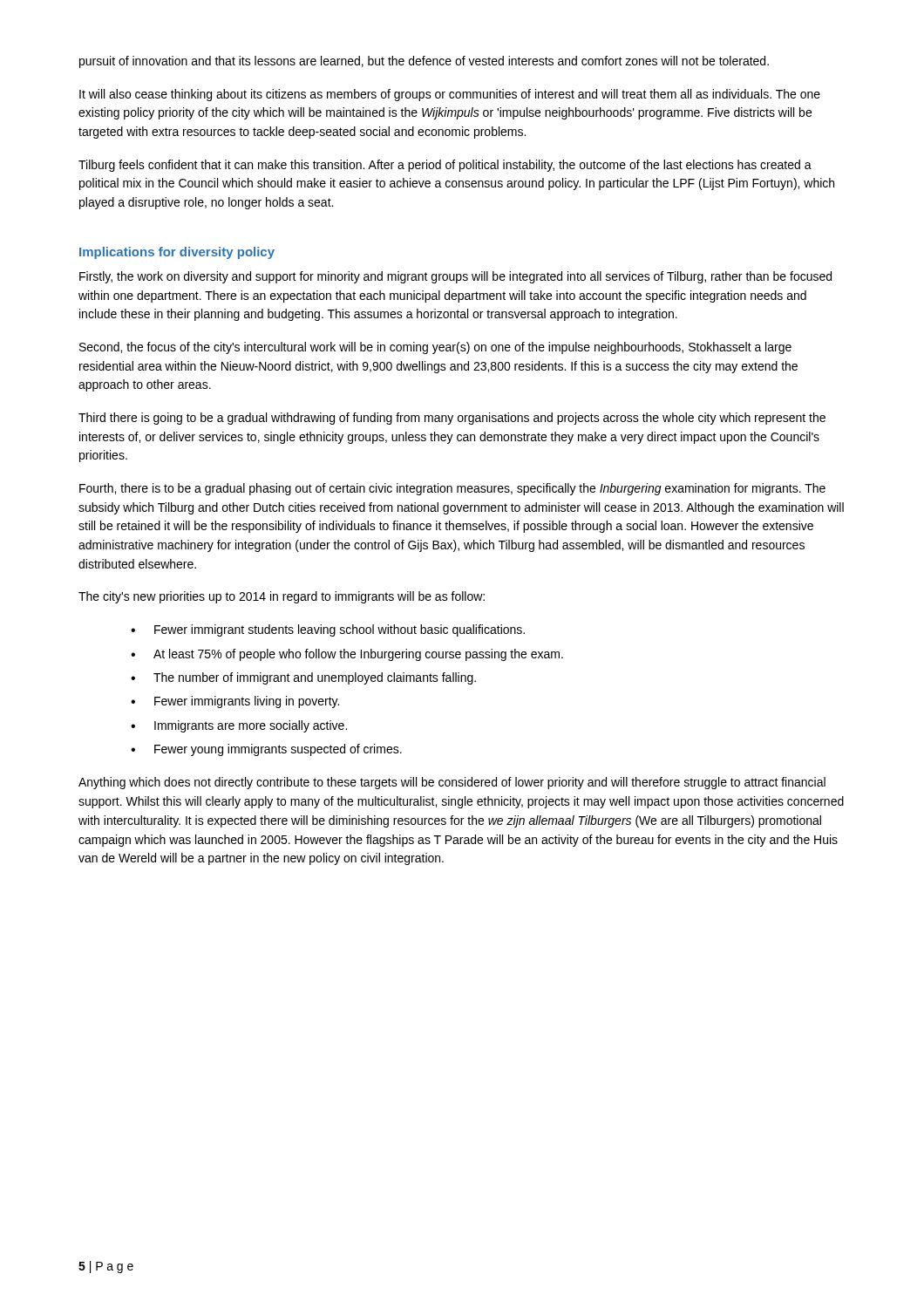Find the block on this page that starts "• The number of"
The image size is (924, 1308).
click(303, 678)
